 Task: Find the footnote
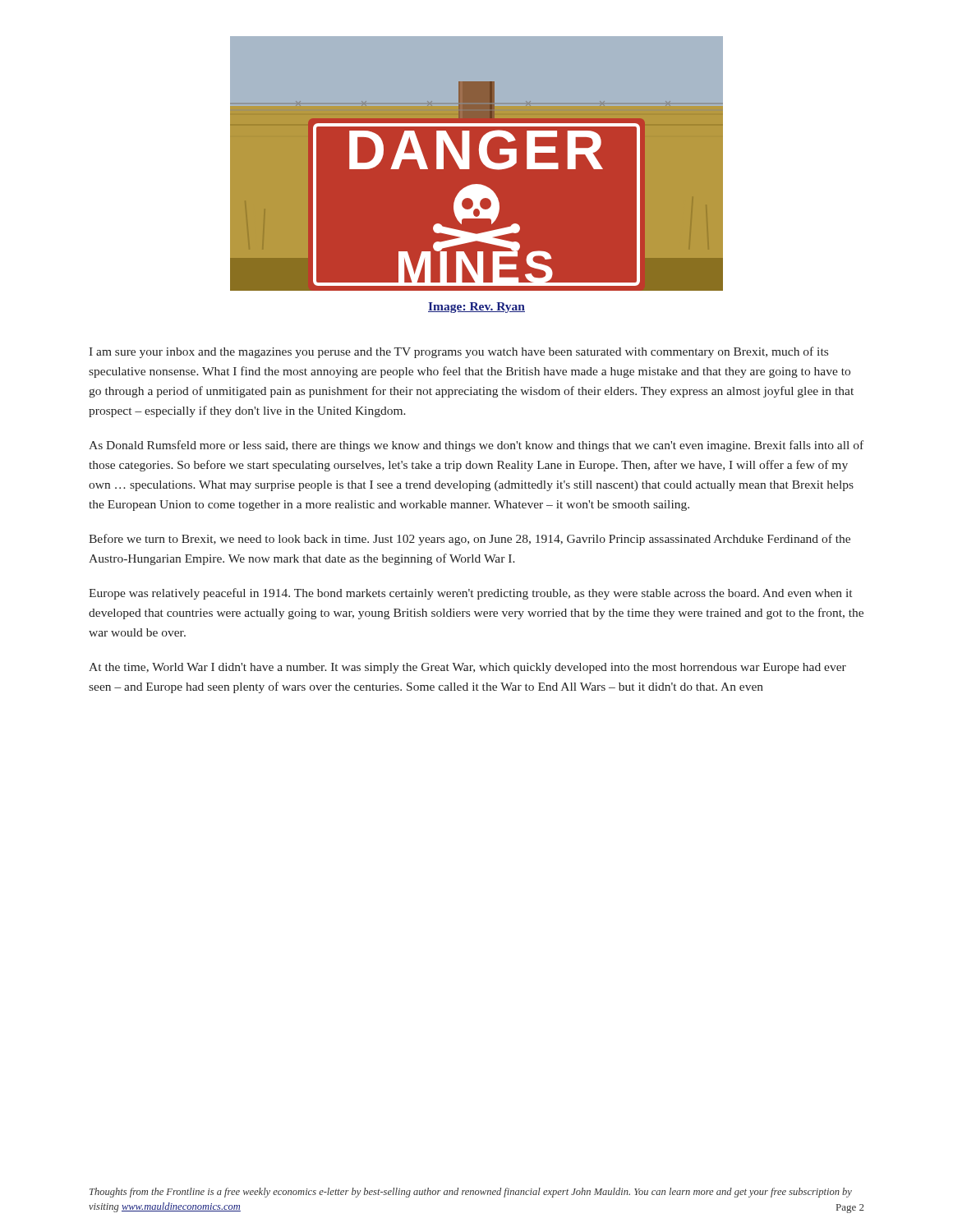pos(470,1199)
